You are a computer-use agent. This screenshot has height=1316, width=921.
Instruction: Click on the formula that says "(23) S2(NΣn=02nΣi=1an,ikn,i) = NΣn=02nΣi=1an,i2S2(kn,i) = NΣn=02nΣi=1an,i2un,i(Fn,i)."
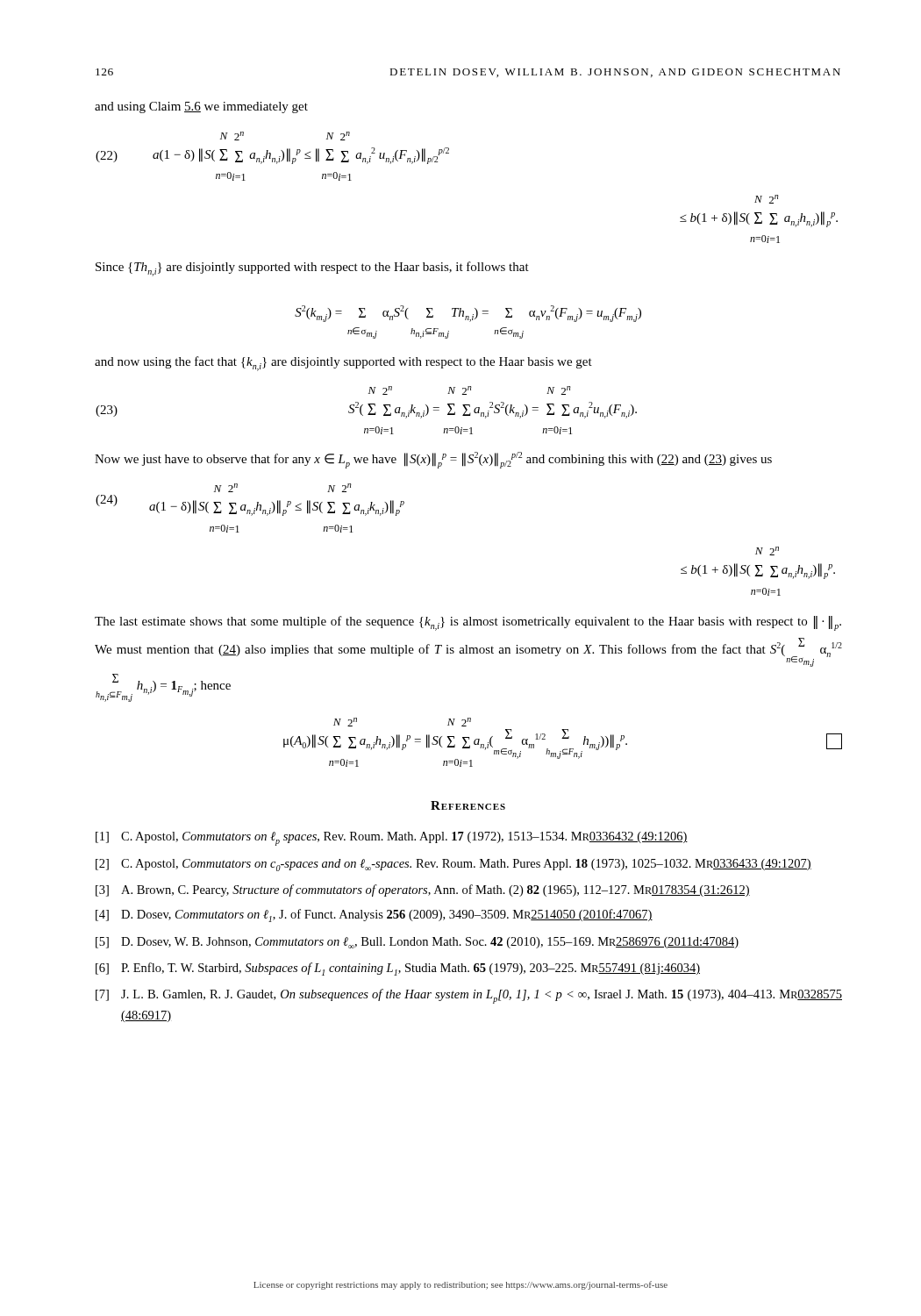coord(468,410)
